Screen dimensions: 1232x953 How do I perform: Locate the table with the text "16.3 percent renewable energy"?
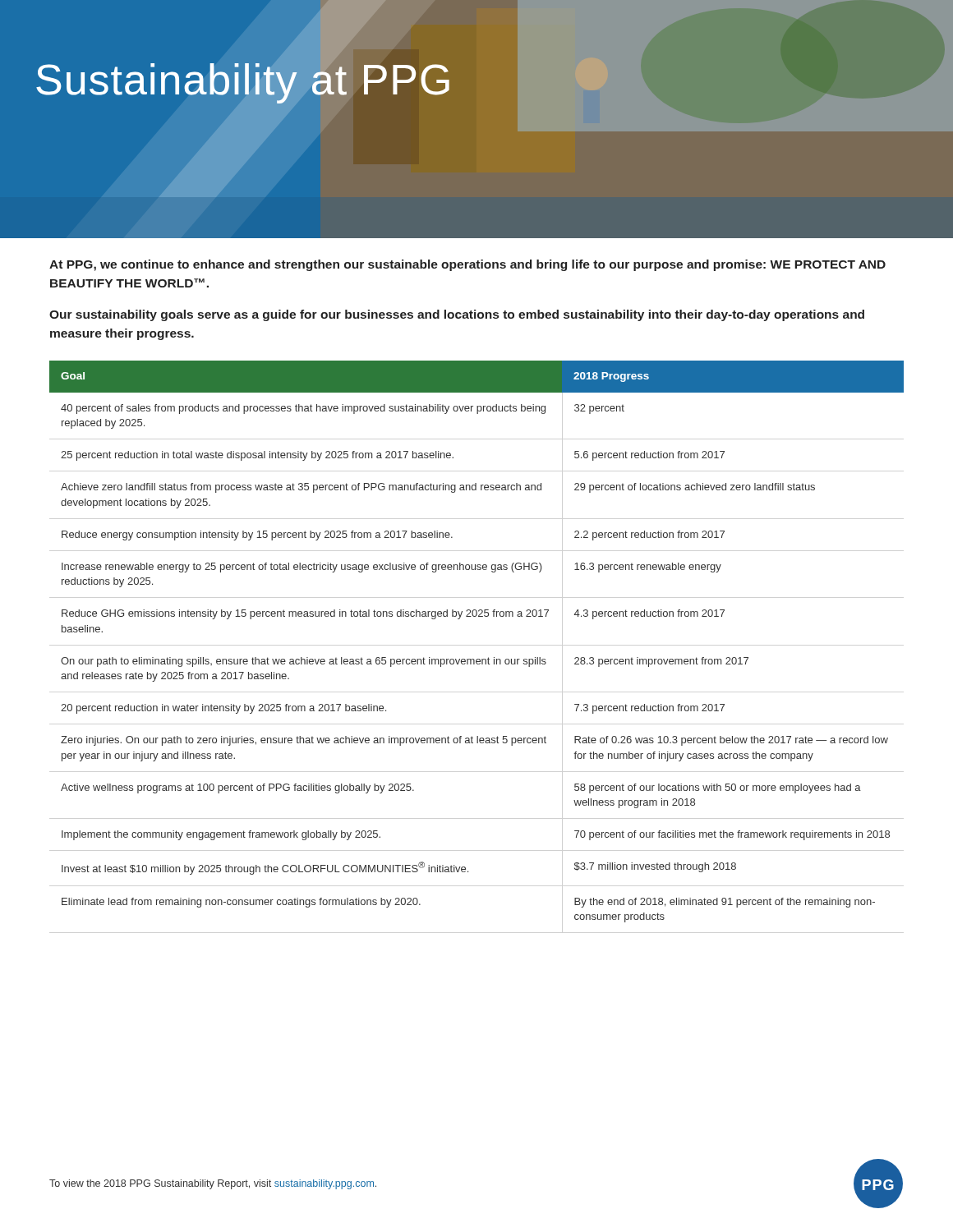click(x=476, y=647)
